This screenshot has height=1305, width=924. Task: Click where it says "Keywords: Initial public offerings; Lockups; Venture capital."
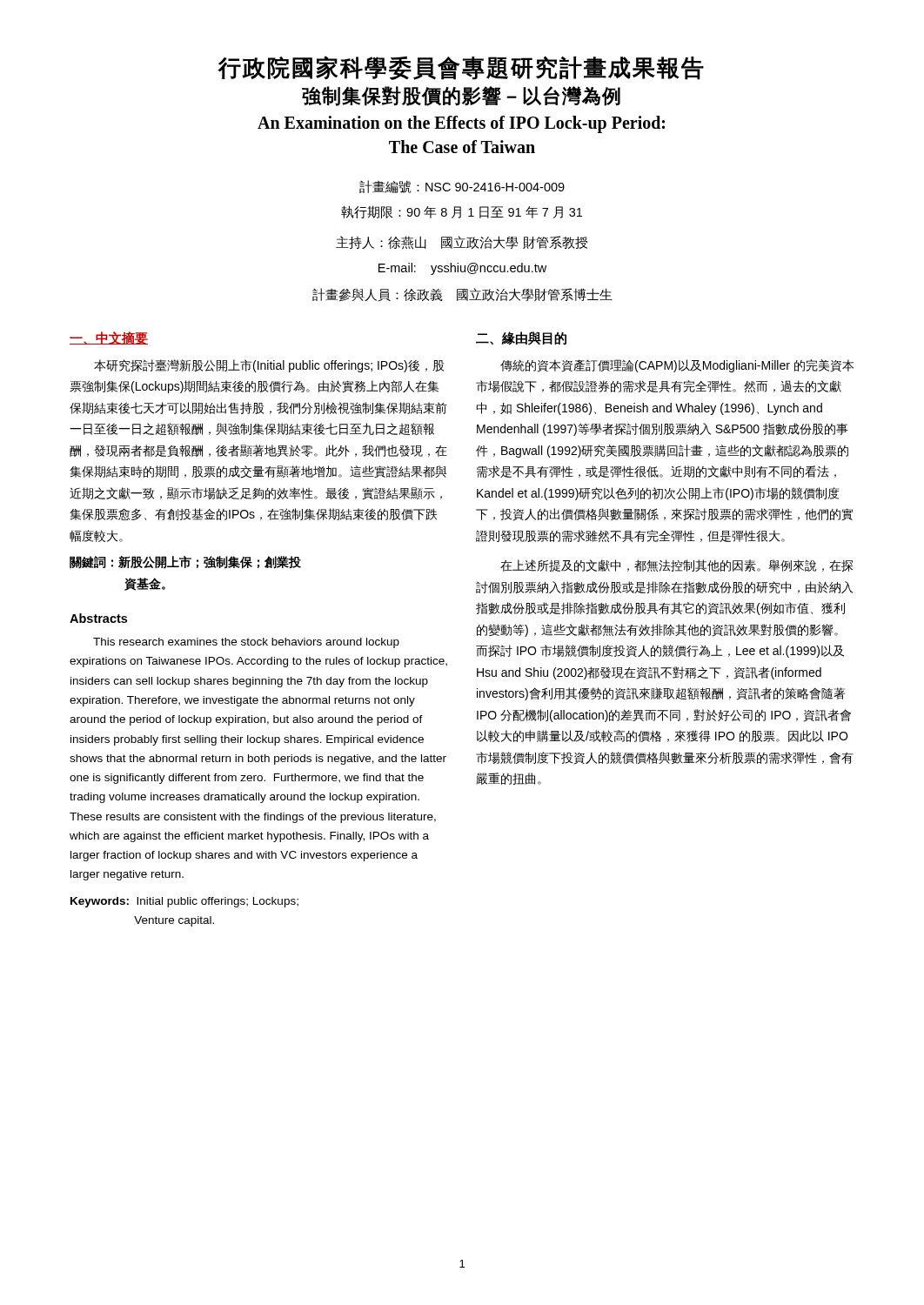(x=184, y=910)
